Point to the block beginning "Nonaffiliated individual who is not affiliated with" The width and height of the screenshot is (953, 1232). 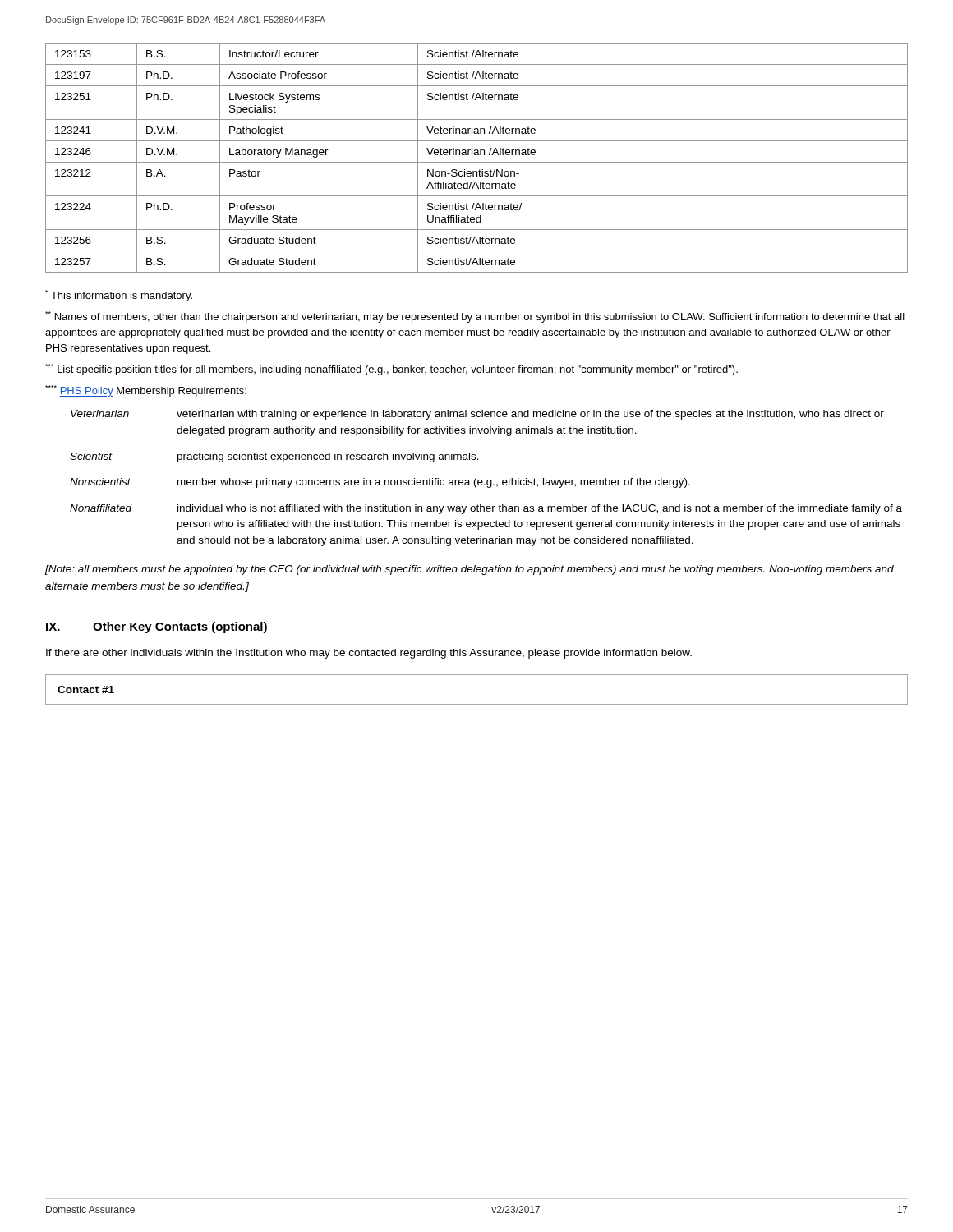point(489,524)
